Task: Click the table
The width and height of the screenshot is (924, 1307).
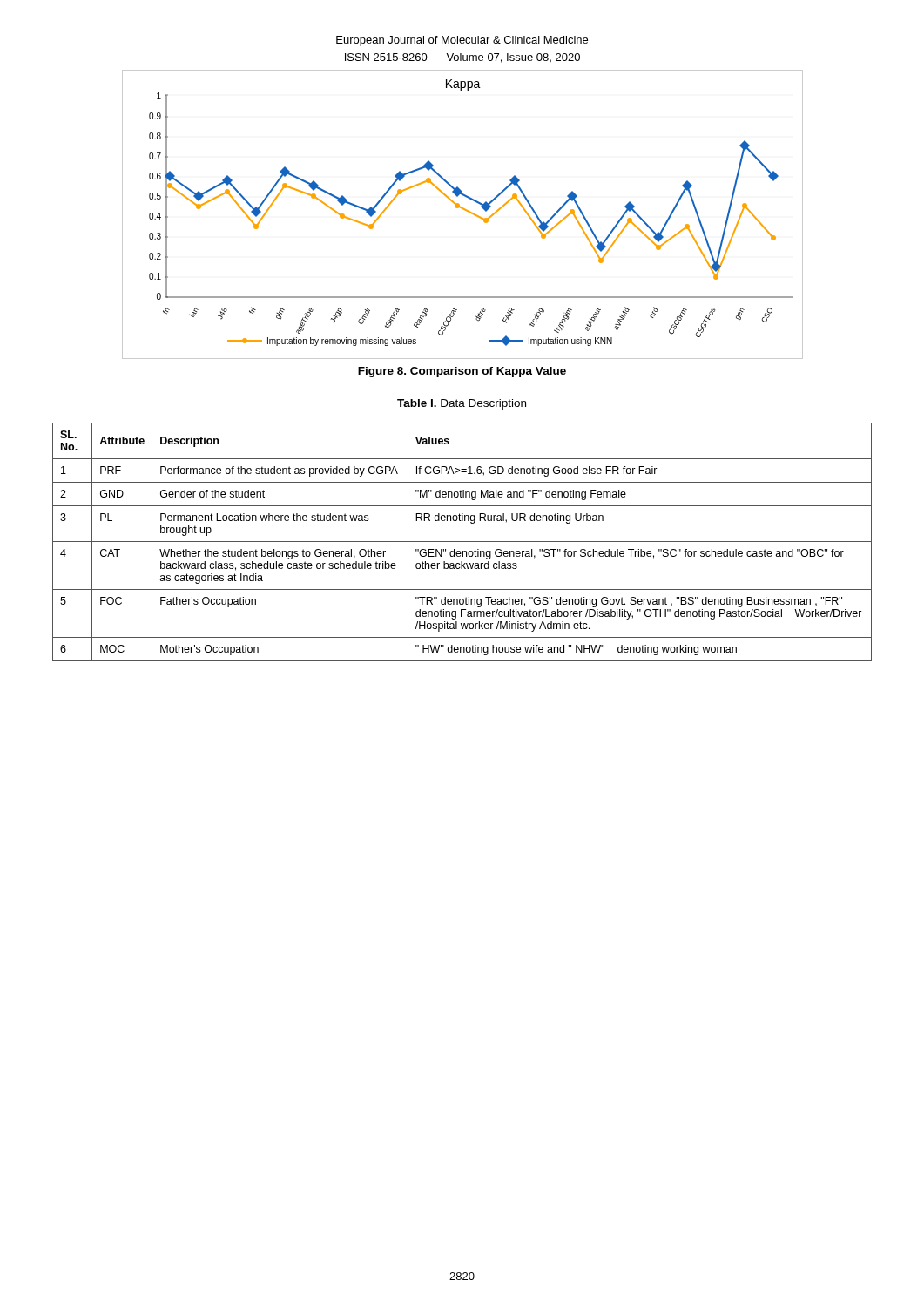Action: [462, 542]
